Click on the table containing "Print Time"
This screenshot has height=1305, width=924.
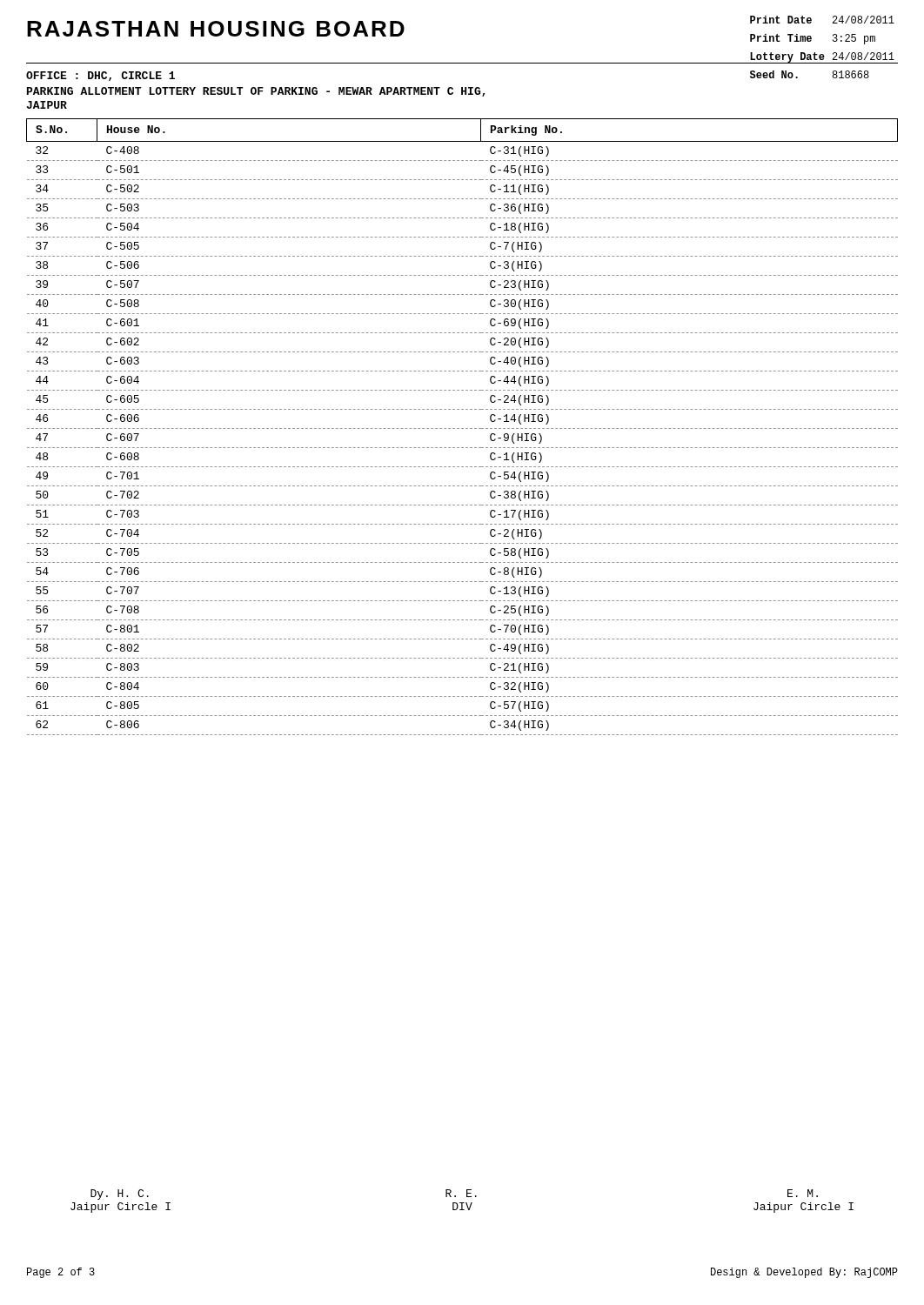pyautogui.click(x=822, y=49)
